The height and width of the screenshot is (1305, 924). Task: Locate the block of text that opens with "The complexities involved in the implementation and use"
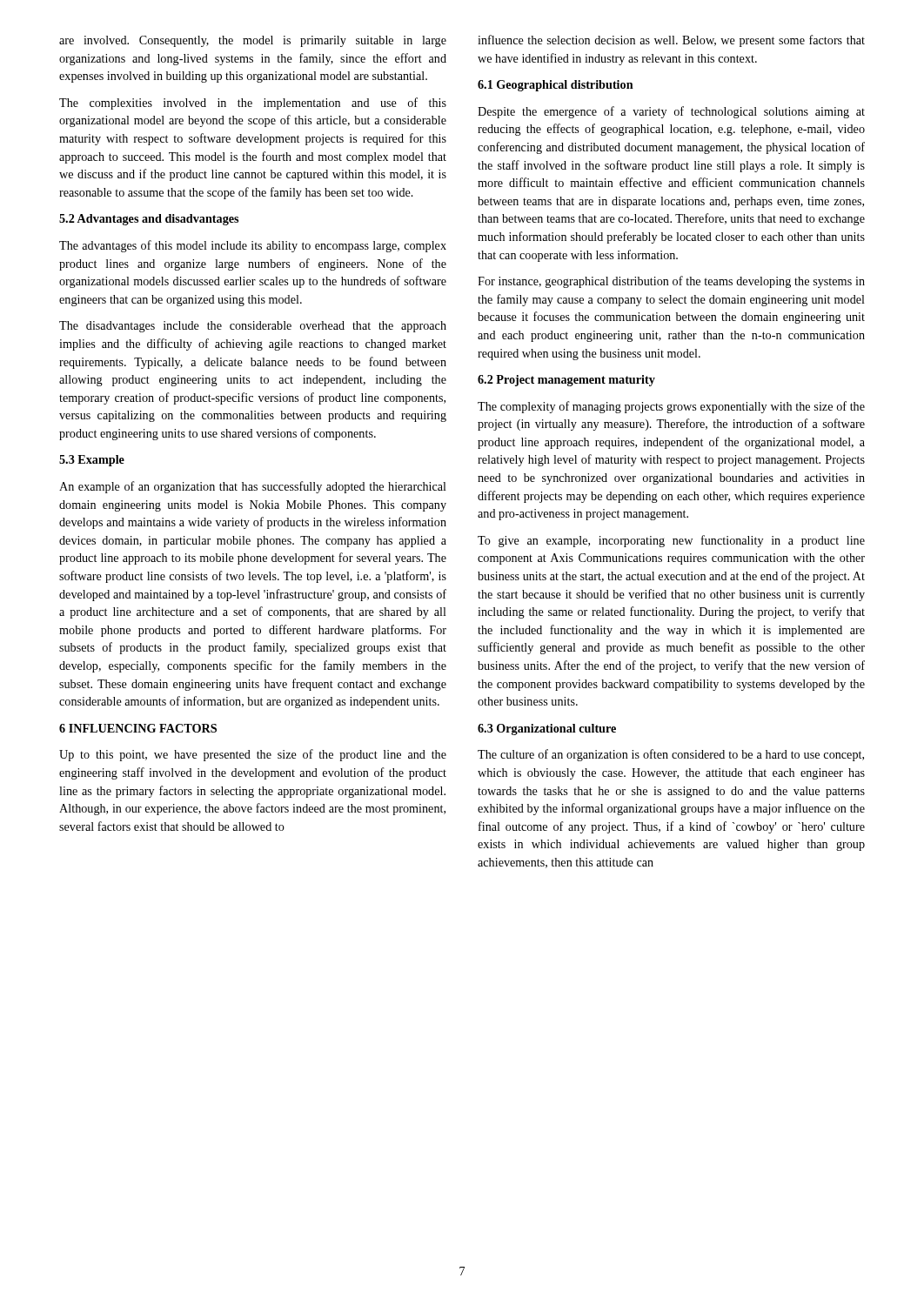253,148
